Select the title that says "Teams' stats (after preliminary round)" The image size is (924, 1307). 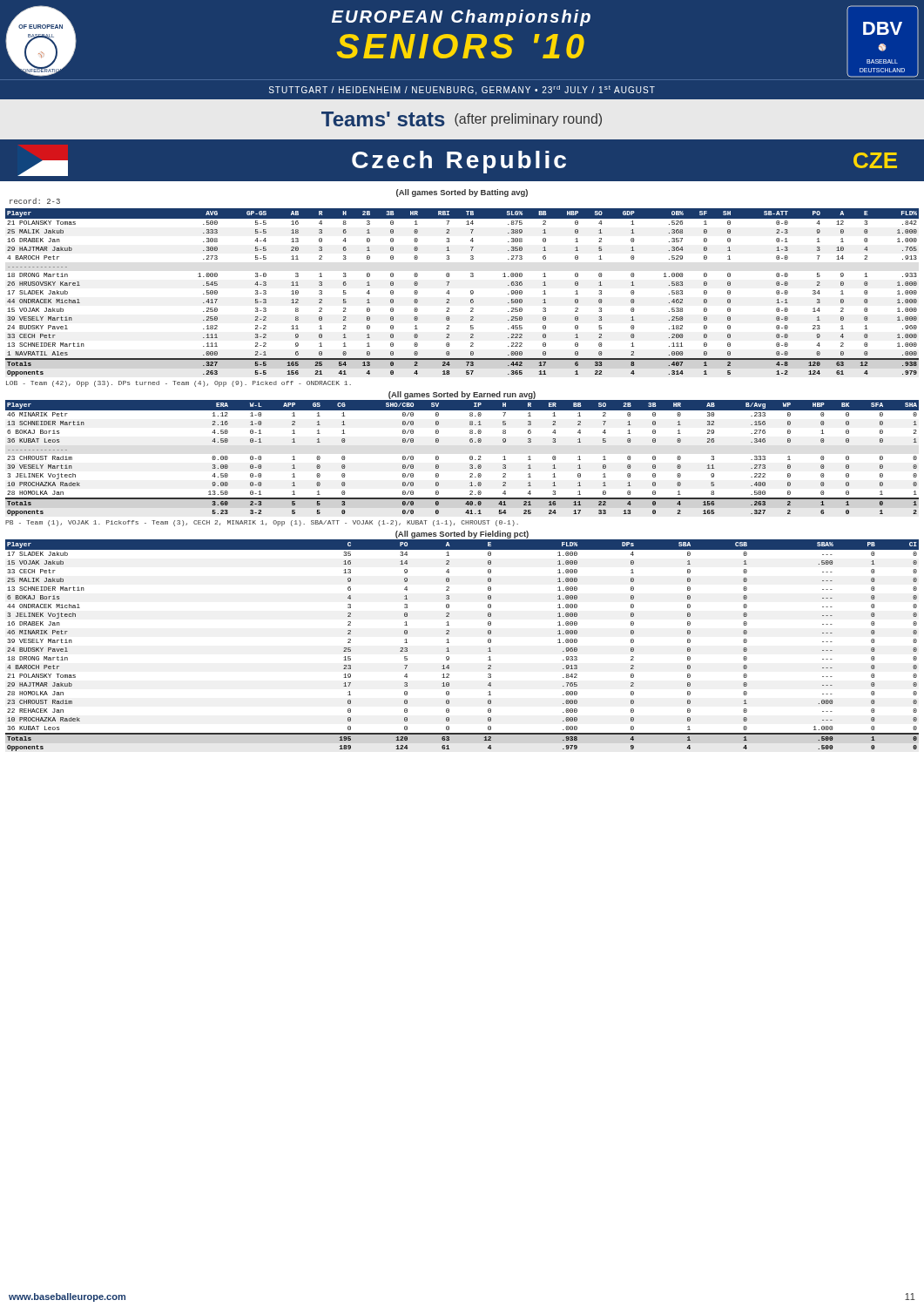[462, 119]
